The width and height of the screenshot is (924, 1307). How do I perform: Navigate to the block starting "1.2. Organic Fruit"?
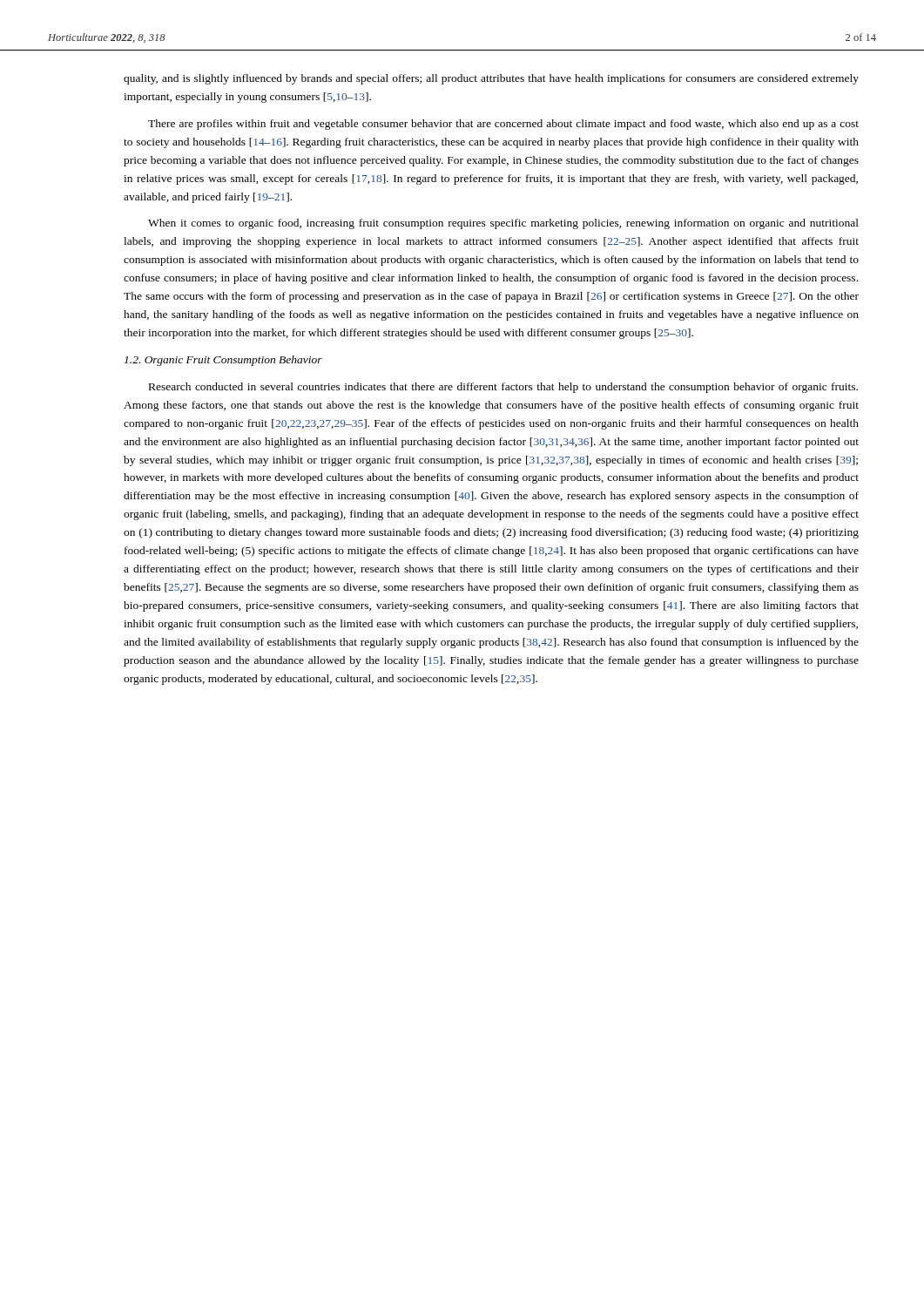223,361
